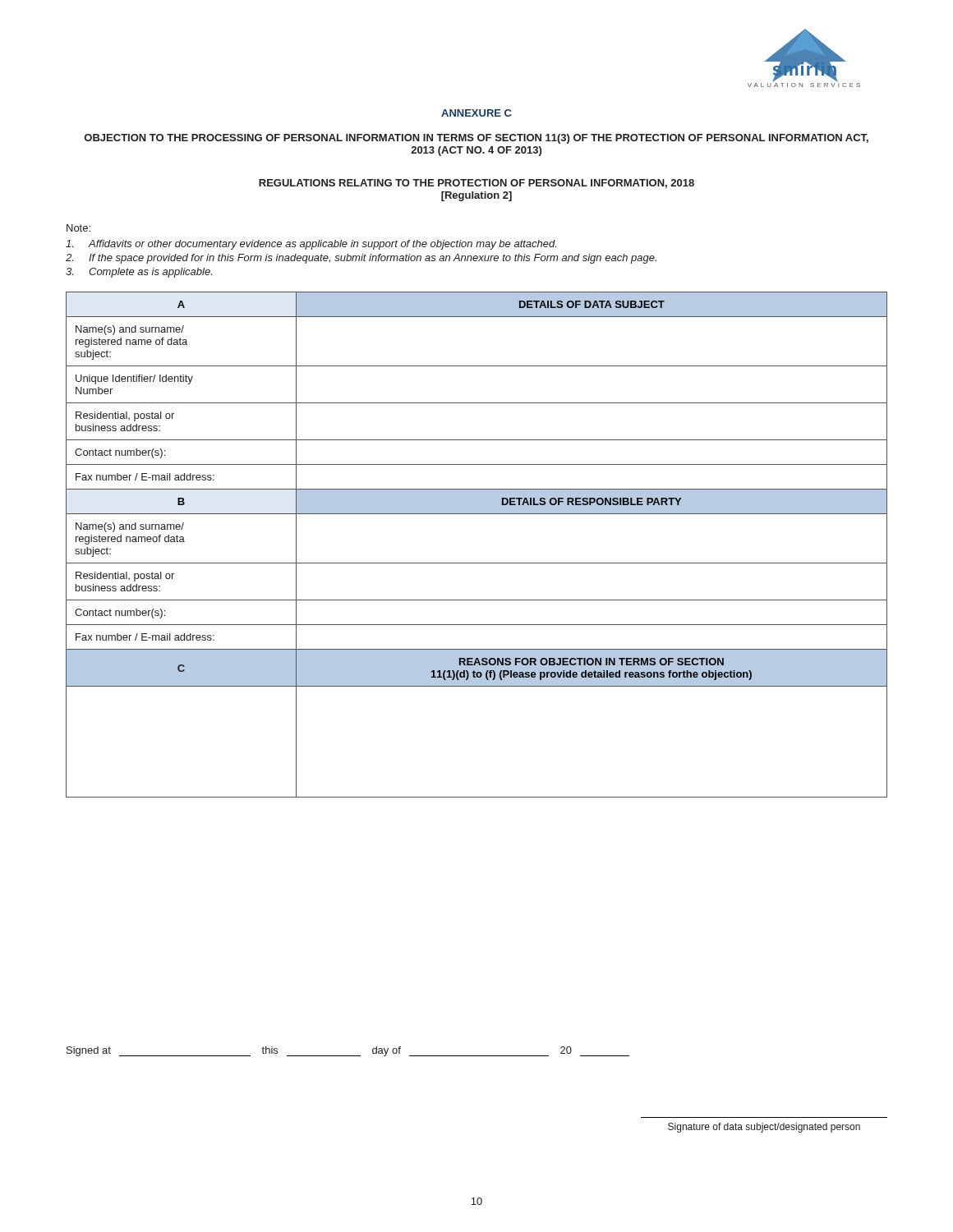953x1232 pixels.
Task: Select the list item with the text "Affidavits or other documentary evidence as applicable in"
Action: [312, 244]
